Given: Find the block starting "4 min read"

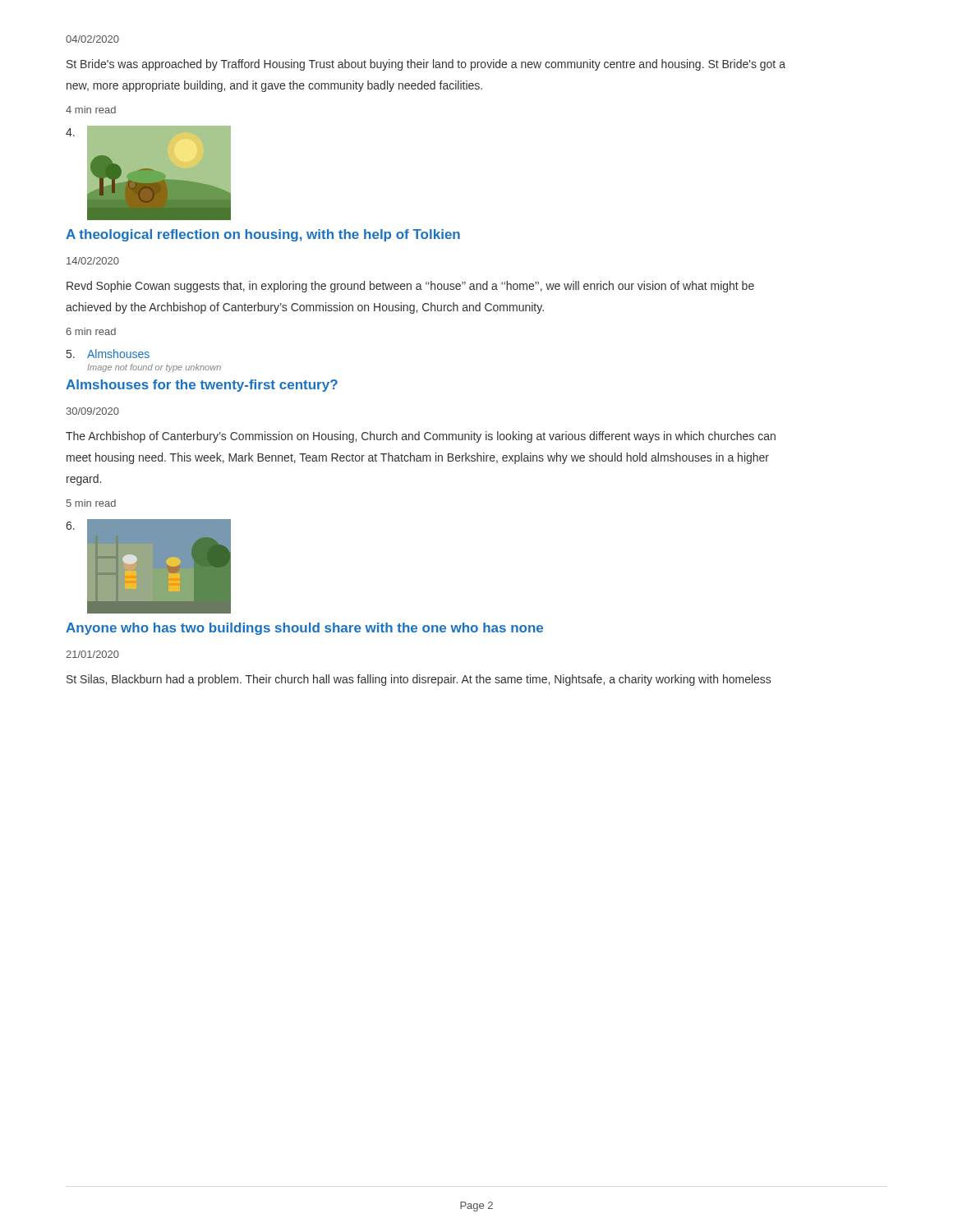Looking at the screenshot, I should coord(91,110).
